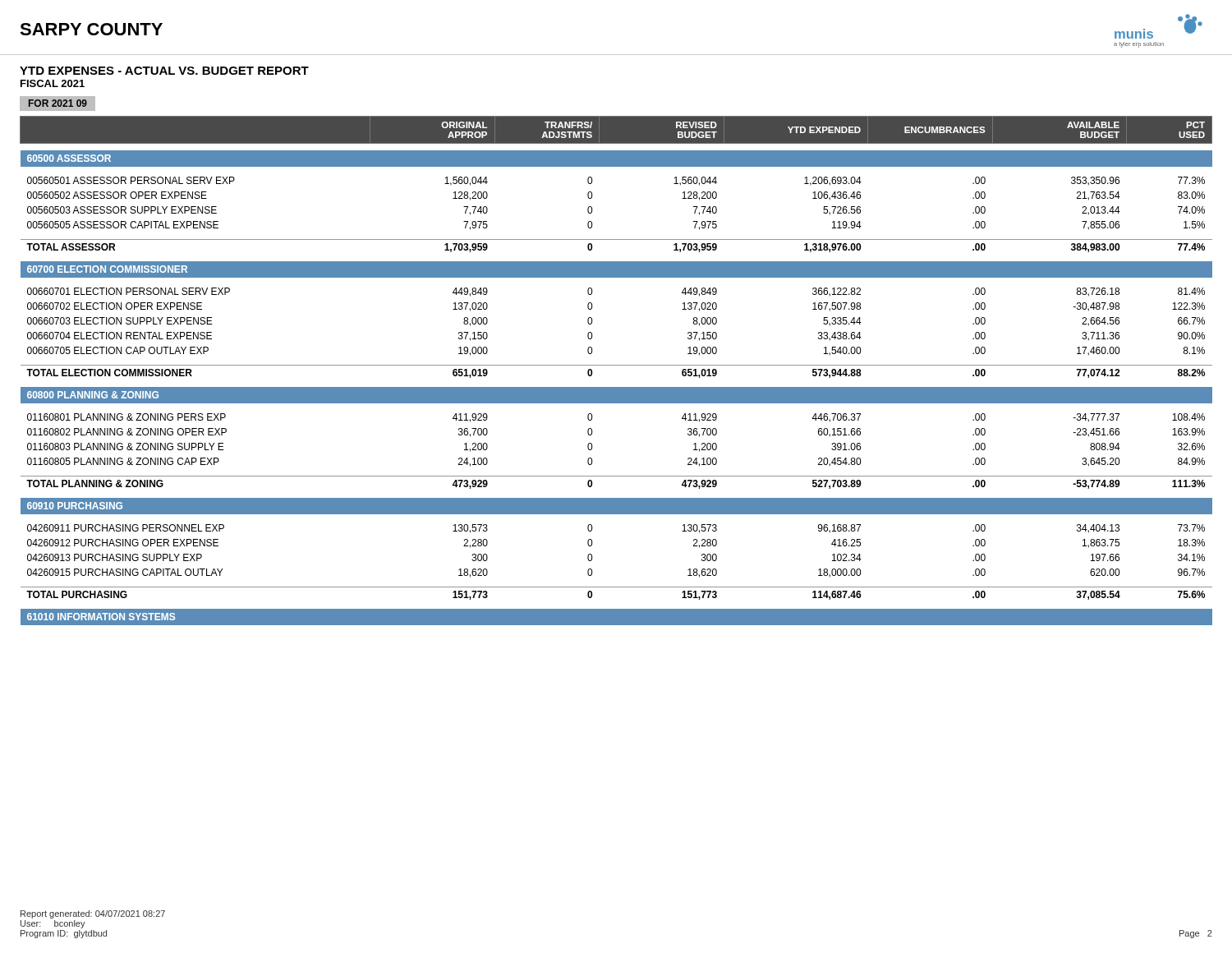Point to the passage starting "YTD EXPENSES - ACTUAL"
The width and height of the screenshot is (1232, 953).
click(164, 71)
